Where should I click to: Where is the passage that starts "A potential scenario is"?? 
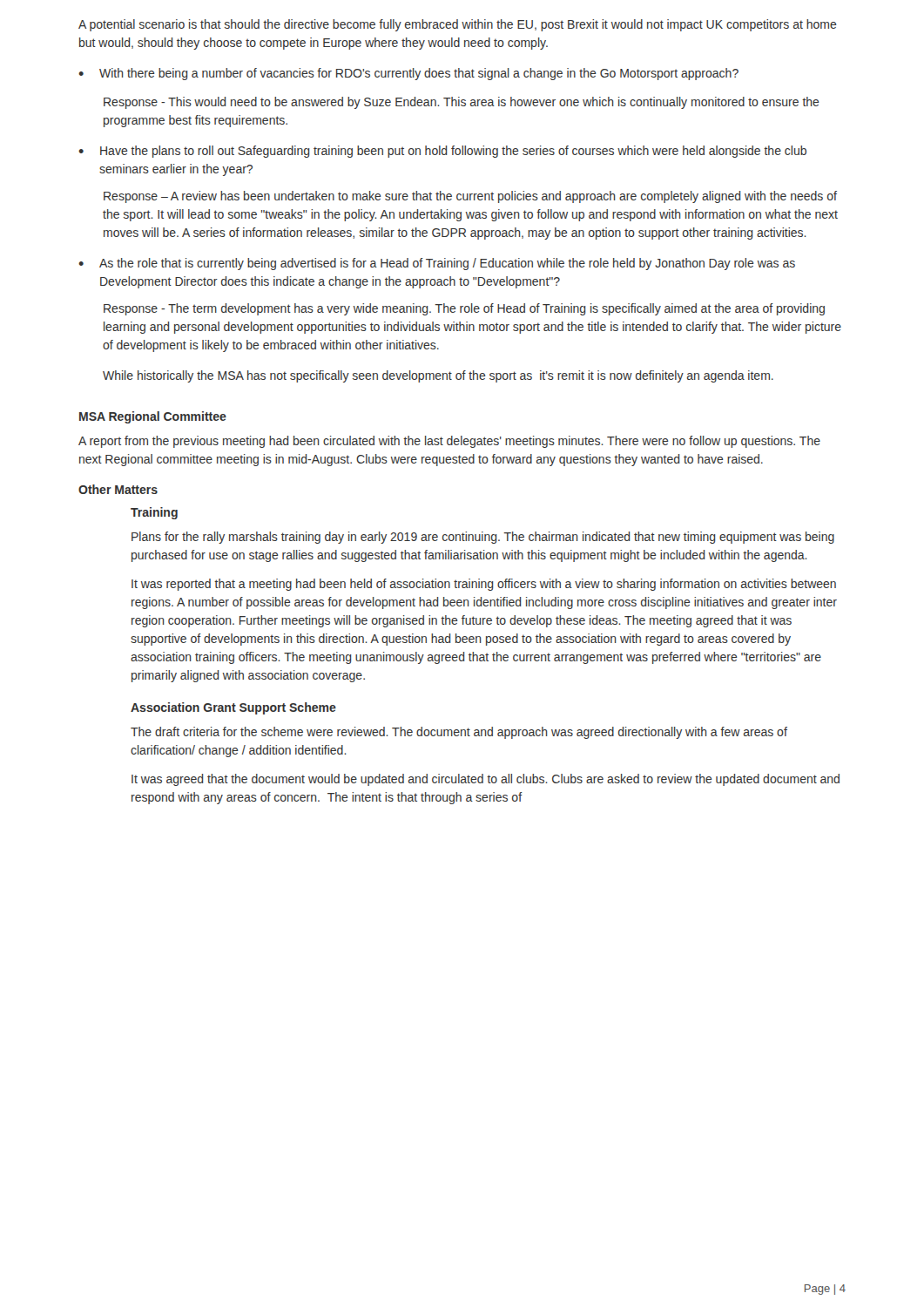458,34
